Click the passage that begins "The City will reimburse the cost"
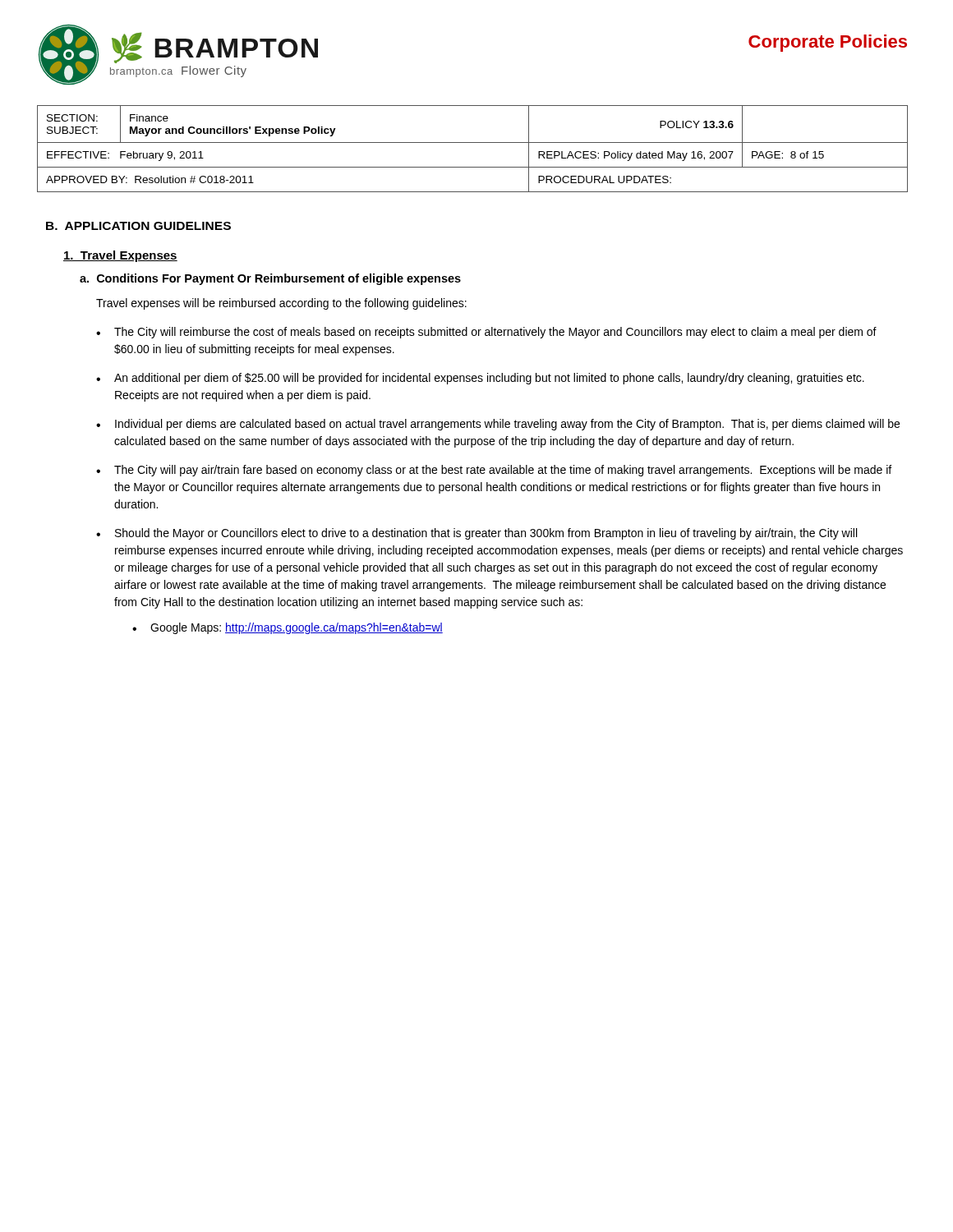 495,340
